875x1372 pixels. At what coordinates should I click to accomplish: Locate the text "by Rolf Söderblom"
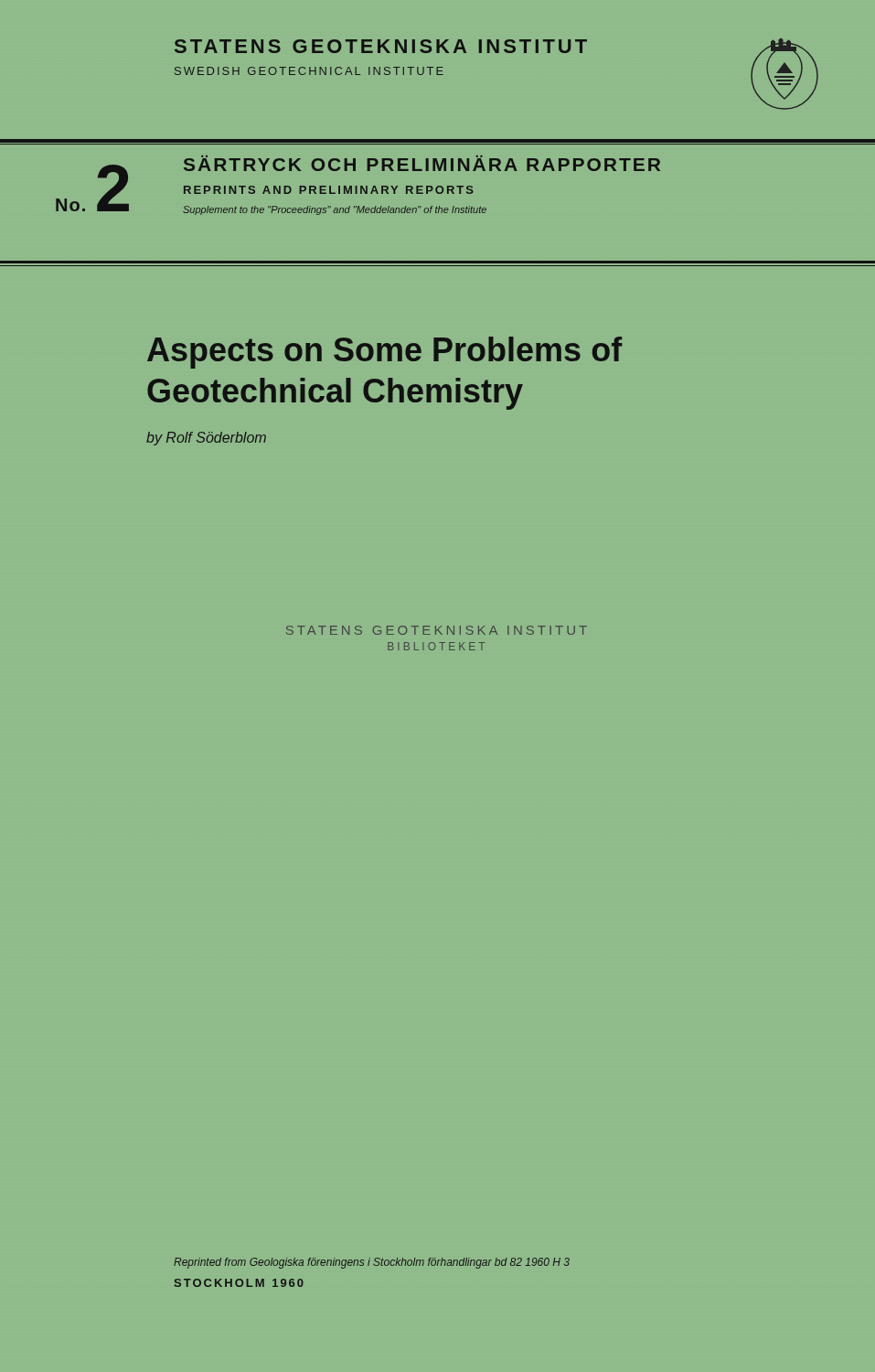[x=206, y=438]
